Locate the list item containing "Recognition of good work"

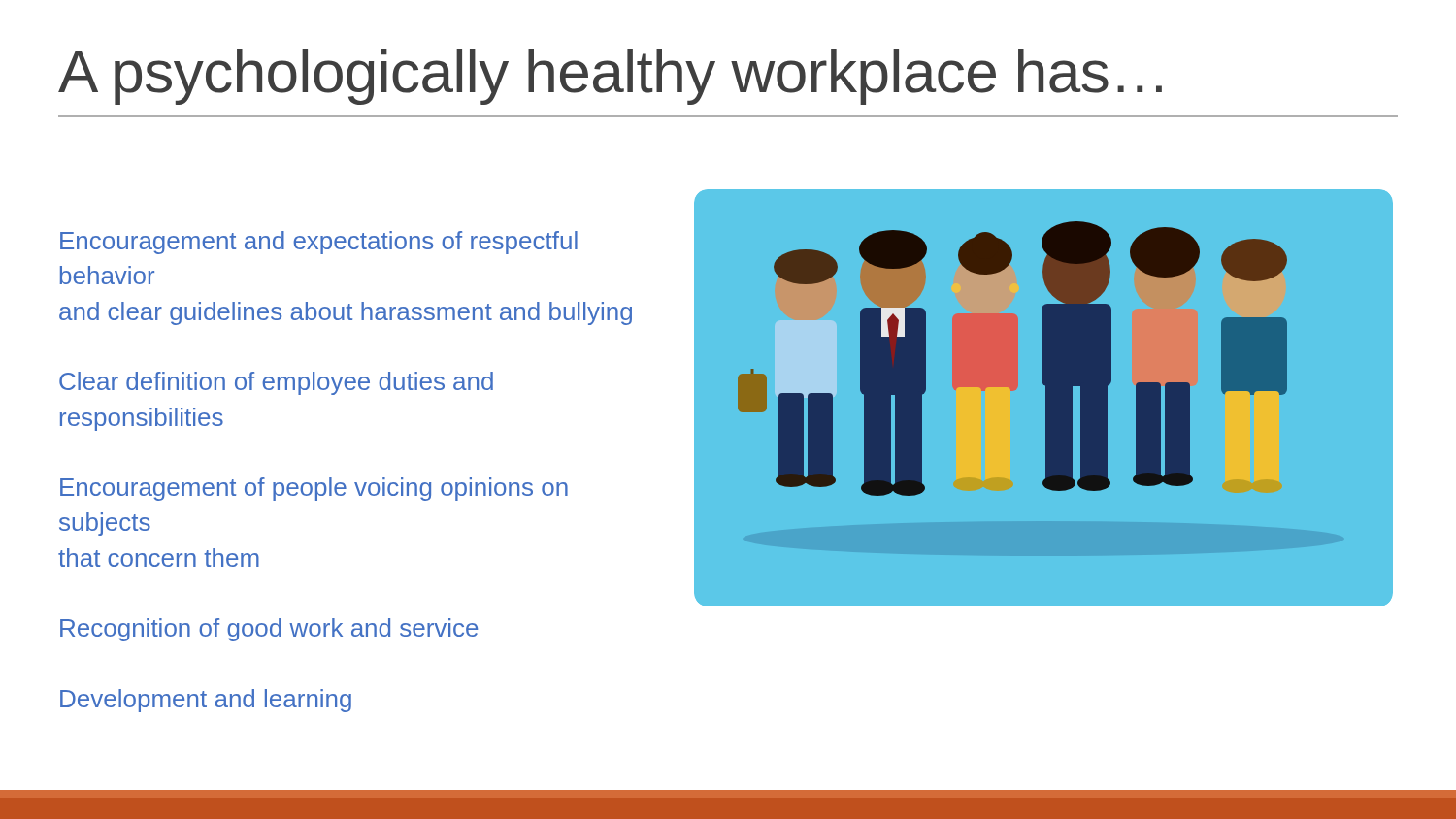(x=269, y=628)
